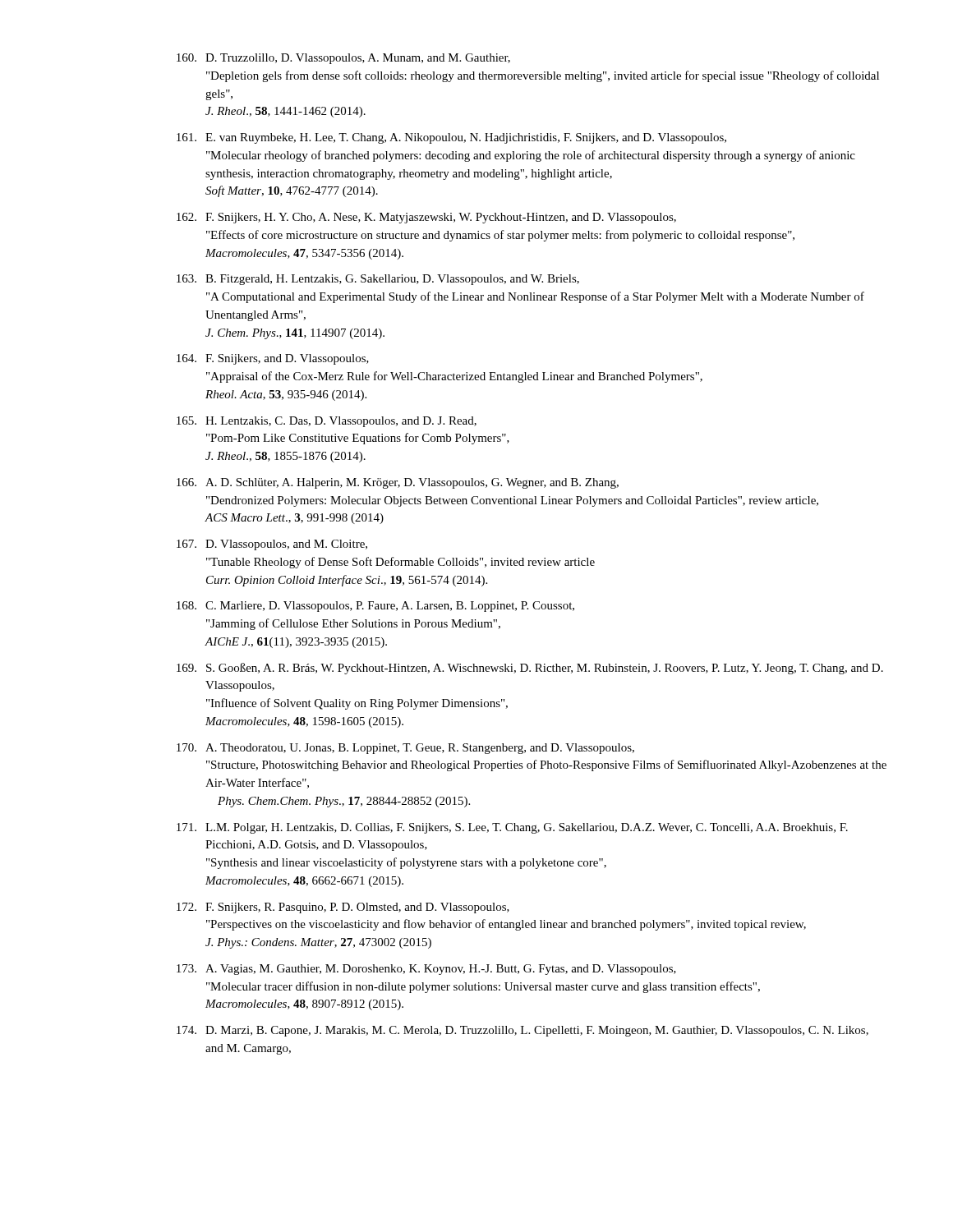Where is the passage that starts "174. D. Marzi, B. Capone, J. Marakis,"?
Viewport: 953px width, 1232px height.
(509, 1040)
